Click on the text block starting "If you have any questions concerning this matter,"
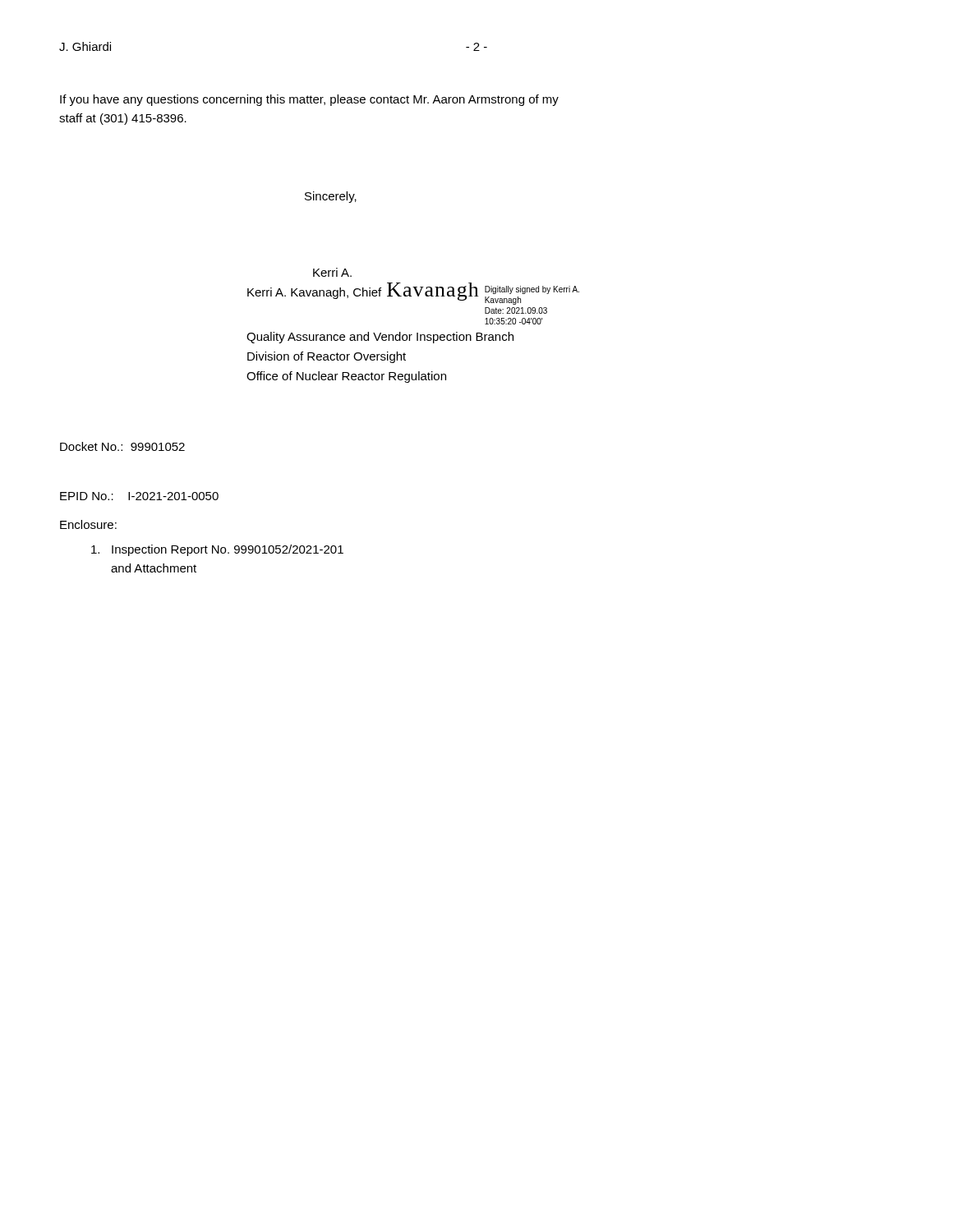 click(476, 109)
